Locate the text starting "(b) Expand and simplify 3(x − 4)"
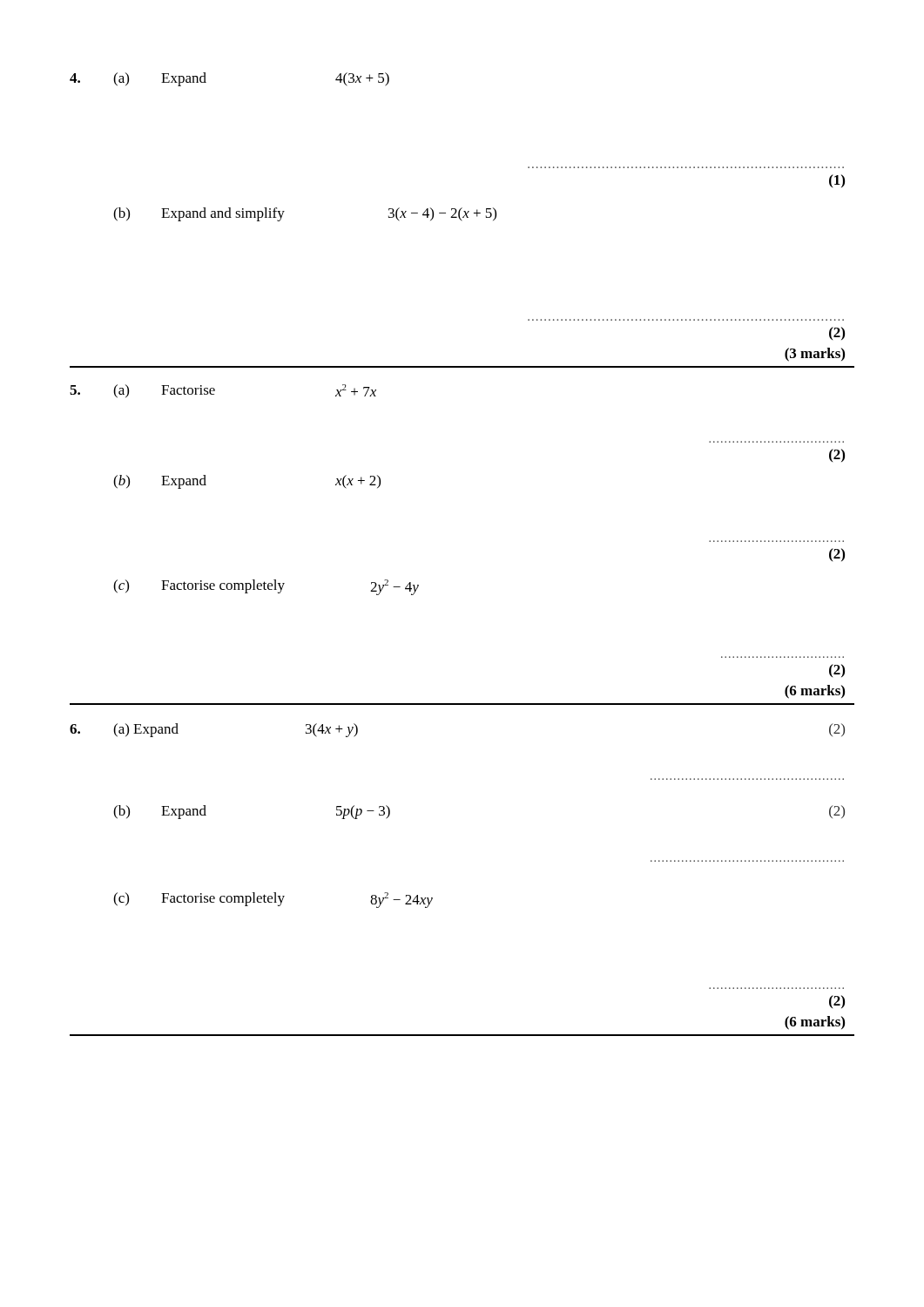 tap(229, 214)
